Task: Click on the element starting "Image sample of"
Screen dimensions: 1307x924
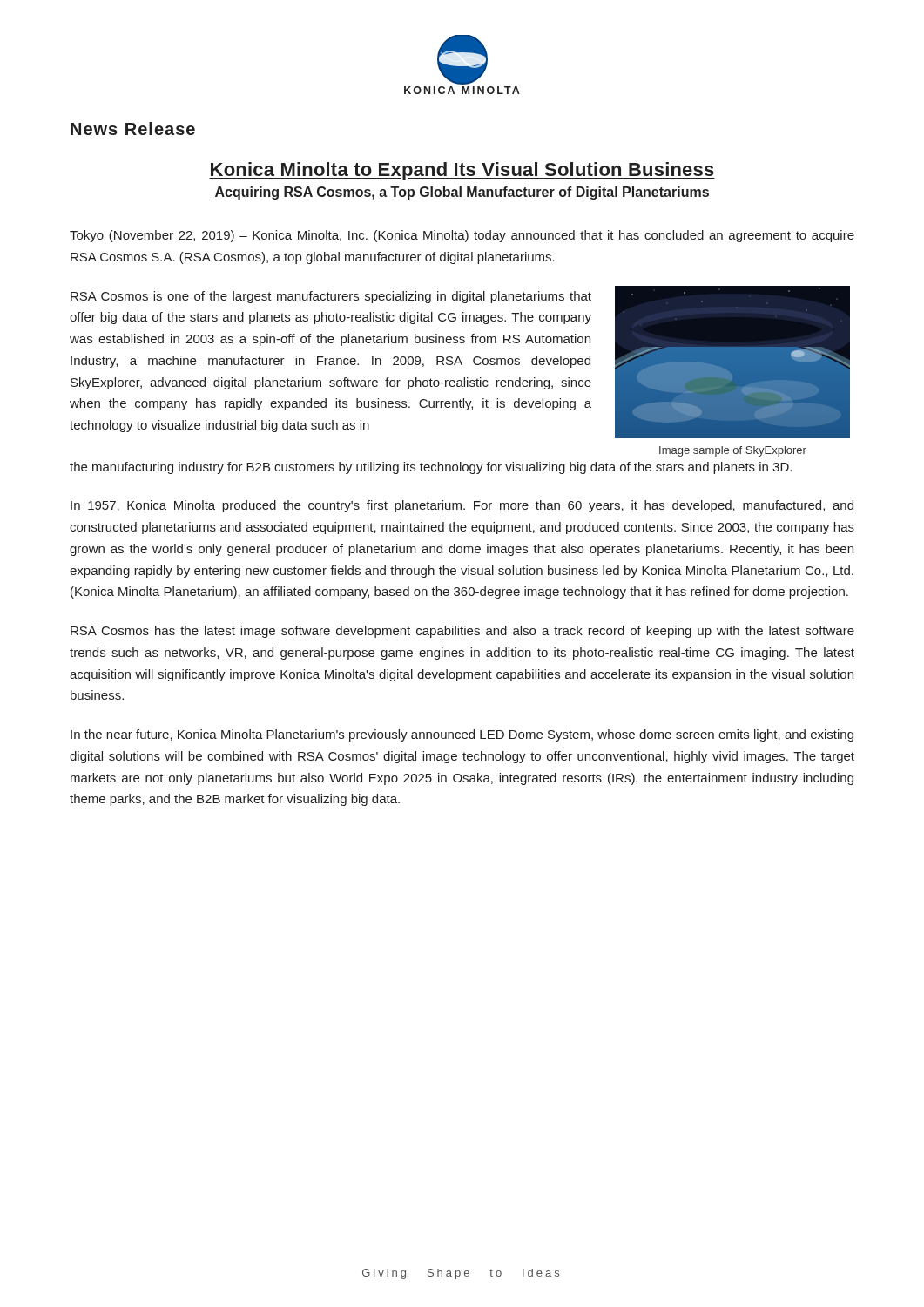Action: tap(732, 450)
